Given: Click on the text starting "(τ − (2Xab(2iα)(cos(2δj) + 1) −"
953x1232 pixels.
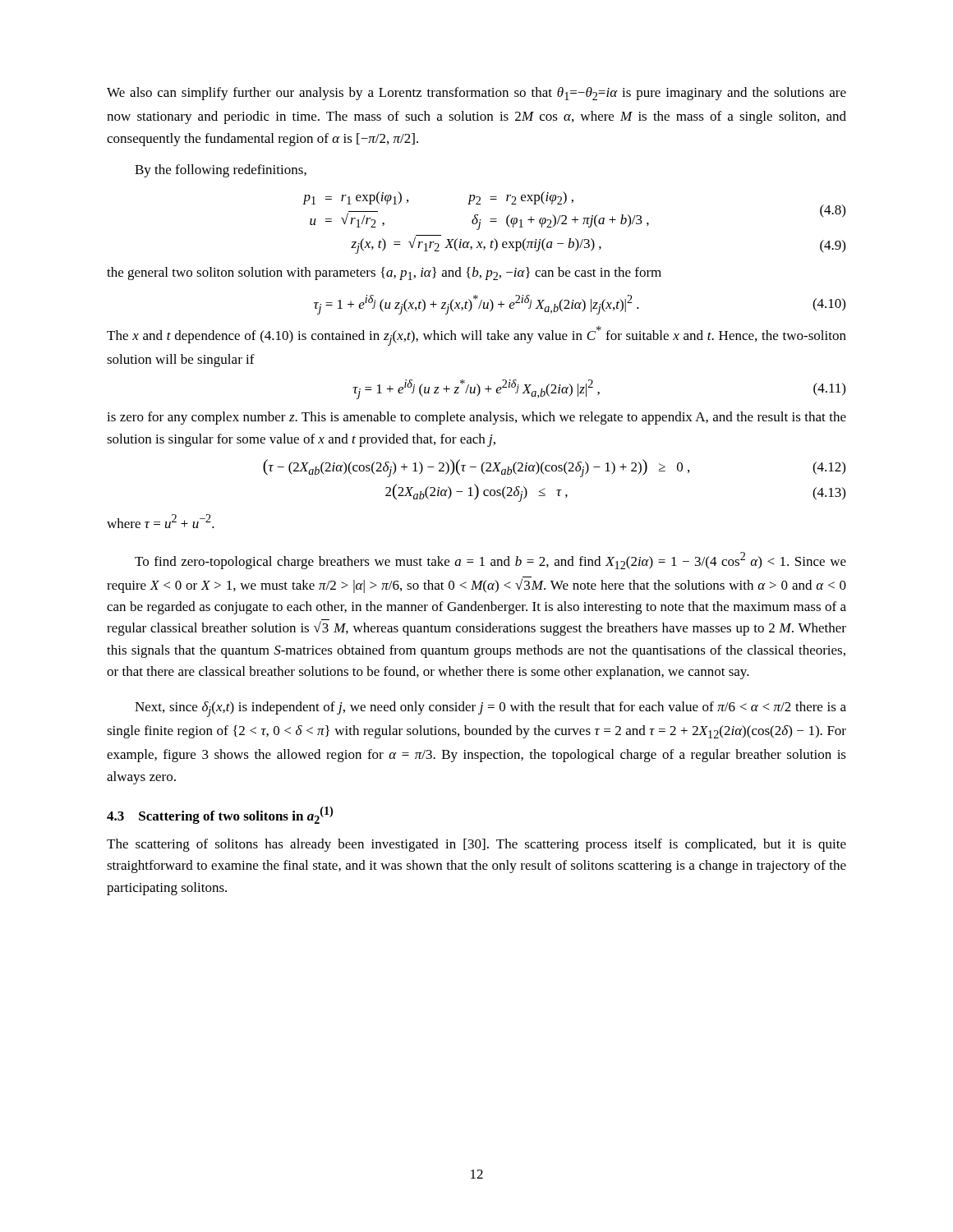Looking at the screenshot, I should pos(476,480).
